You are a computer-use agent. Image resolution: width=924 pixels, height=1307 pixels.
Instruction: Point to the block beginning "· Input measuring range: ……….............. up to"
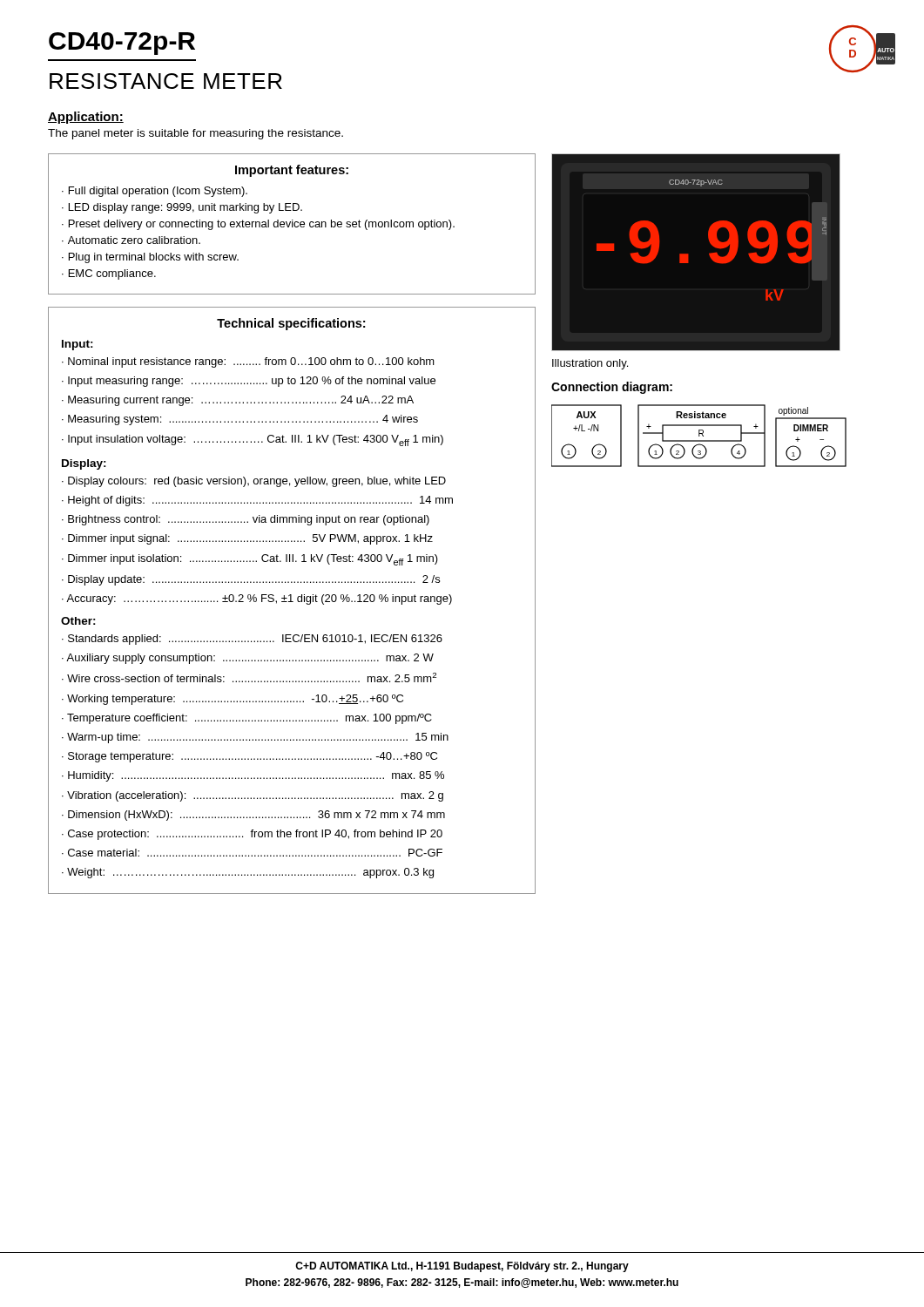tap(249, 380)
